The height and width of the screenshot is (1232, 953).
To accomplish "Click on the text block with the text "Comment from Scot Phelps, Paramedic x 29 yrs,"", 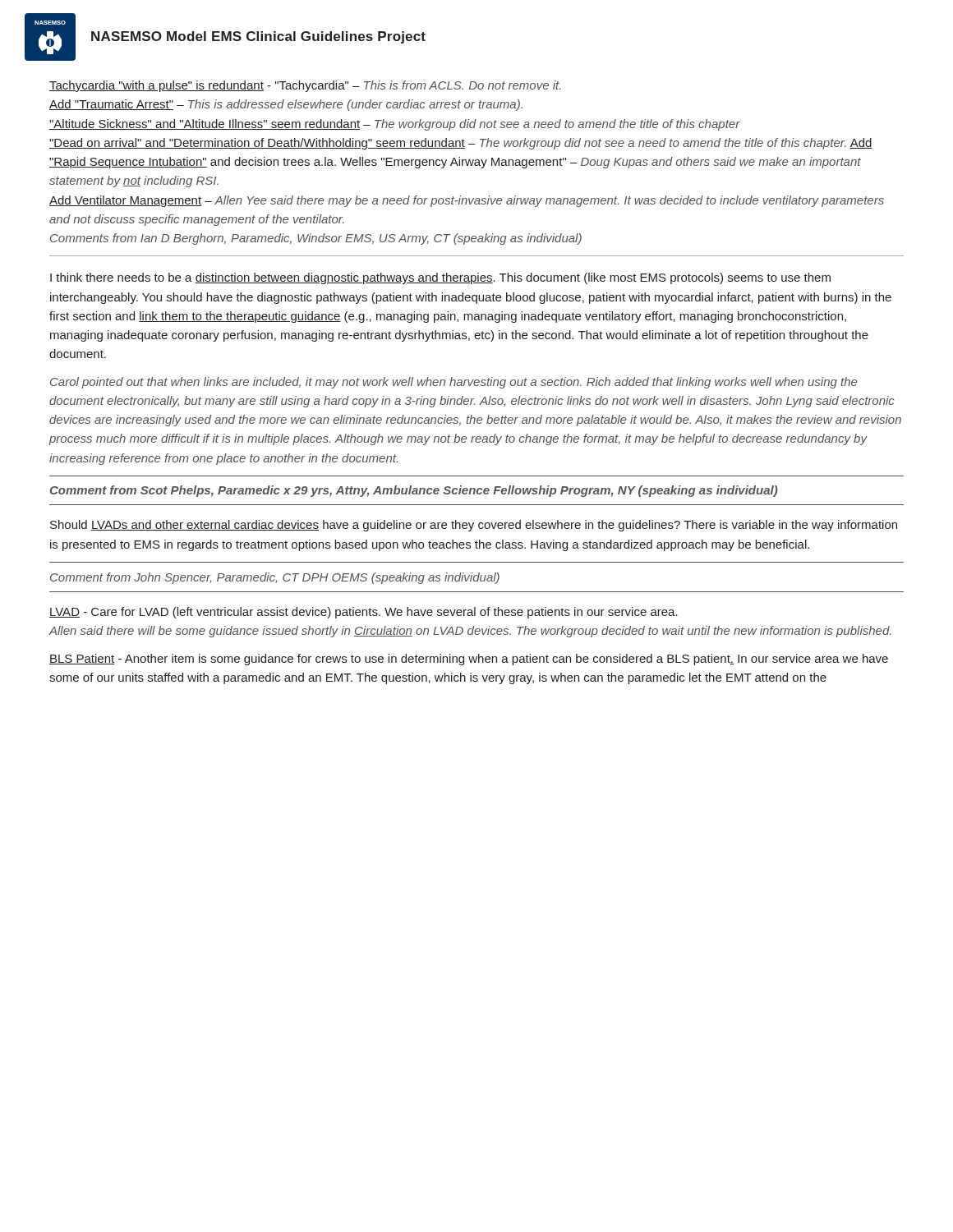I will coord(414,490).
